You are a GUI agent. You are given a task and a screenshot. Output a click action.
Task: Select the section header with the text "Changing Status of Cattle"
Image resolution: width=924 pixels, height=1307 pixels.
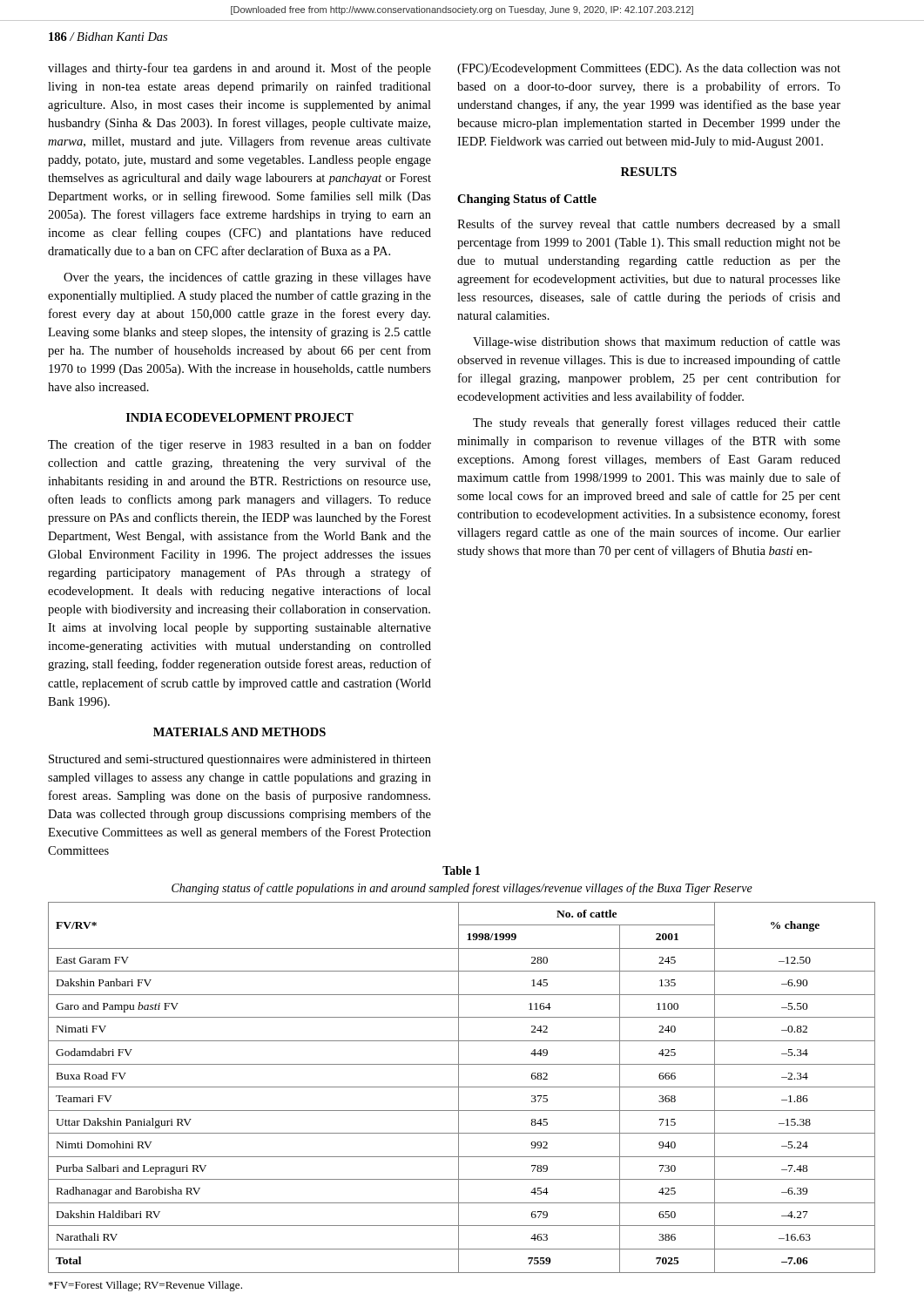point(527,199)
